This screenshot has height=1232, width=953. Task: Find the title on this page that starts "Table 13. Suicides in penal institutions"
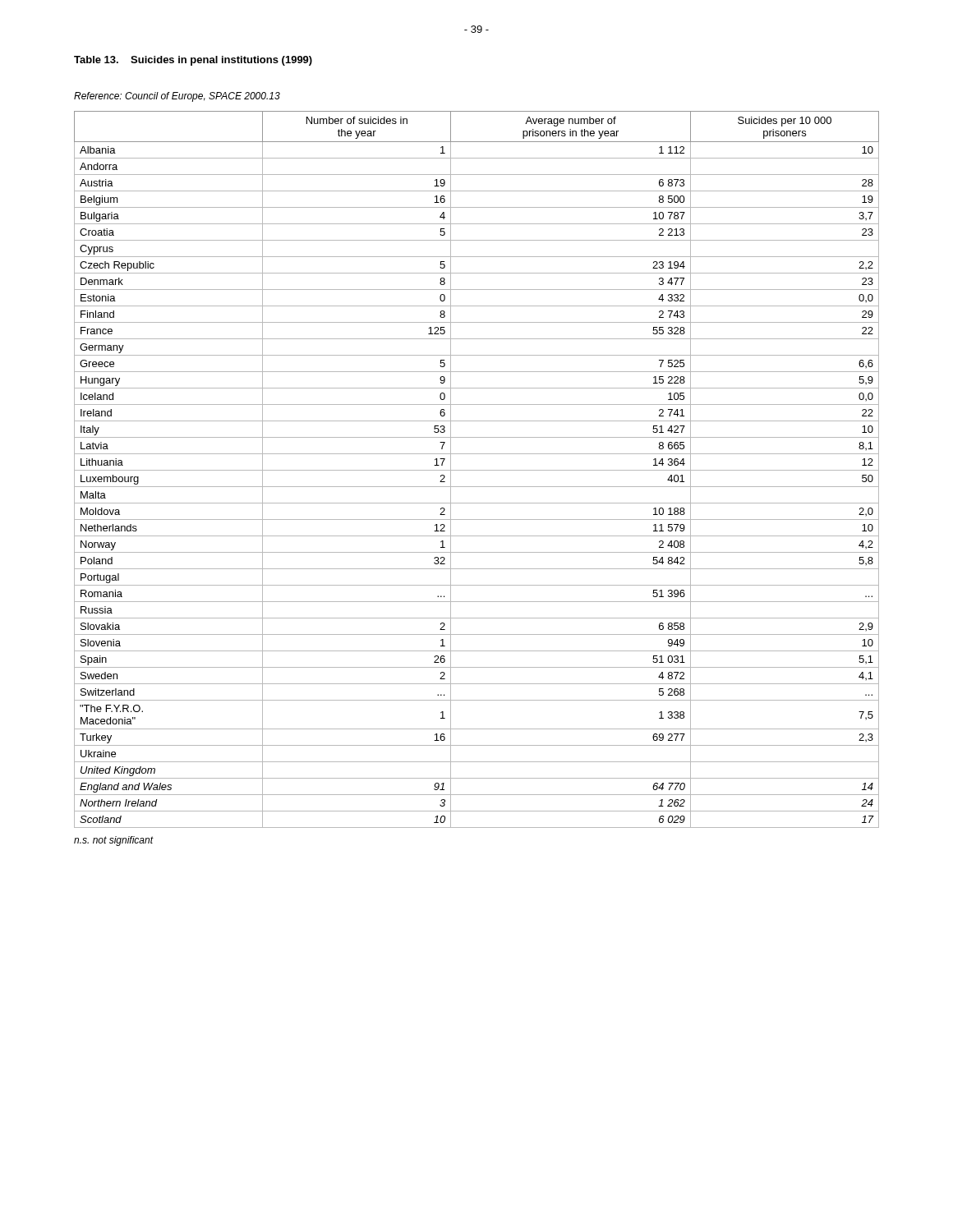click(x=193, y=60)
